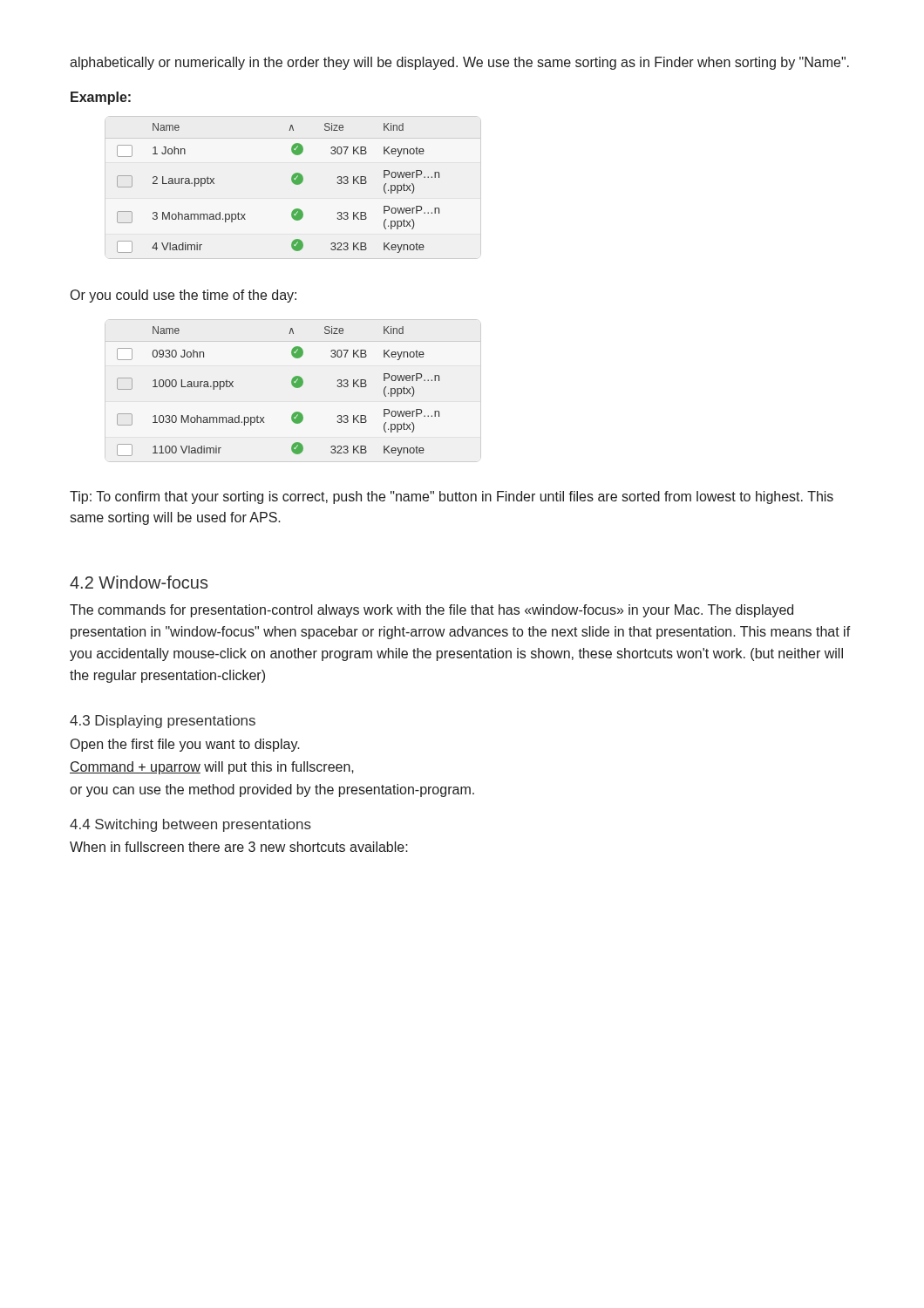Screen dimensions: 1308x924
Task: Point to the element starting "alphabetically or numerically in the order they will"
Action: click(460, 62)
